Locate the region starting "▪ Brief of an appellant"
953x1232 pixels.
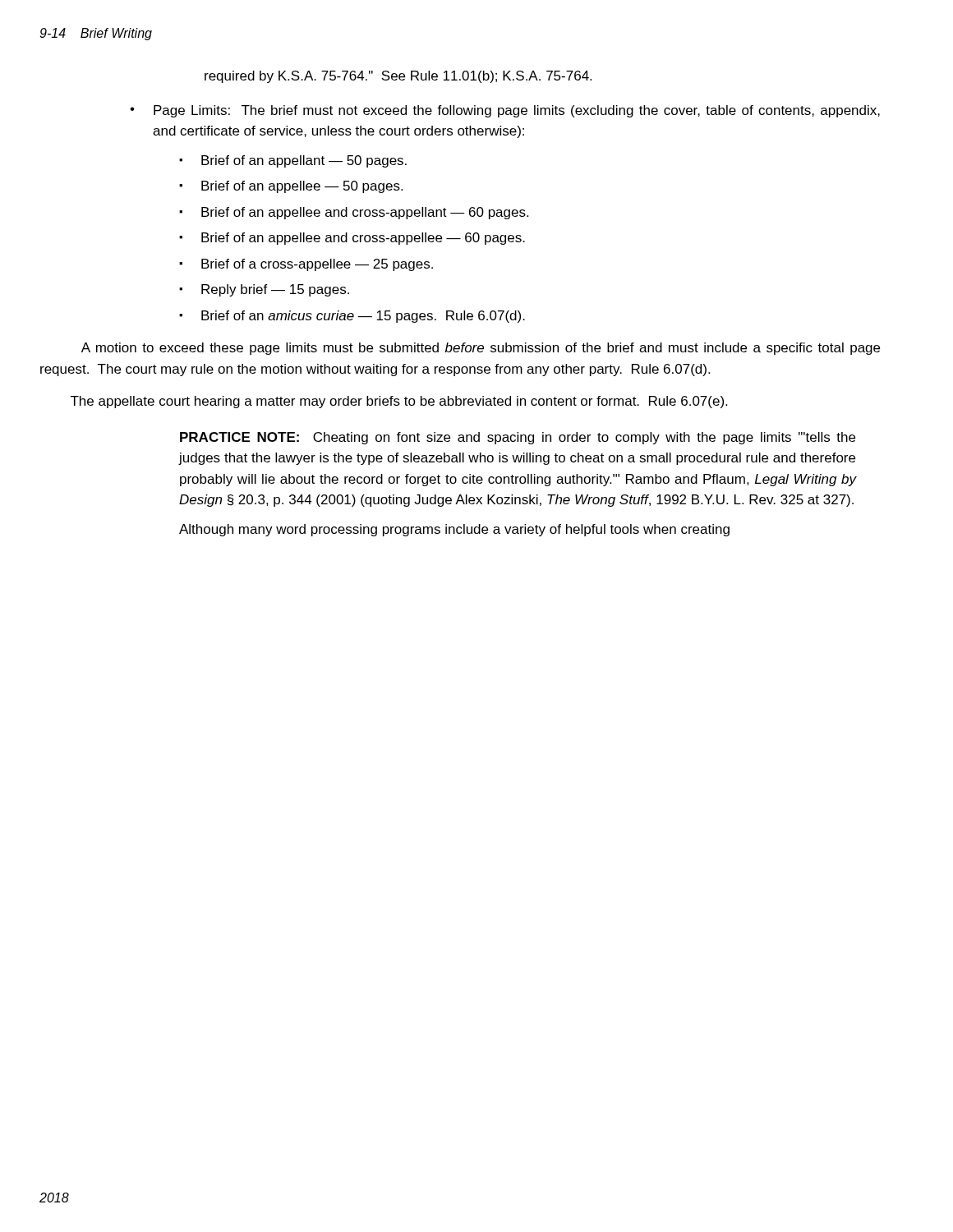pos(293,161)
